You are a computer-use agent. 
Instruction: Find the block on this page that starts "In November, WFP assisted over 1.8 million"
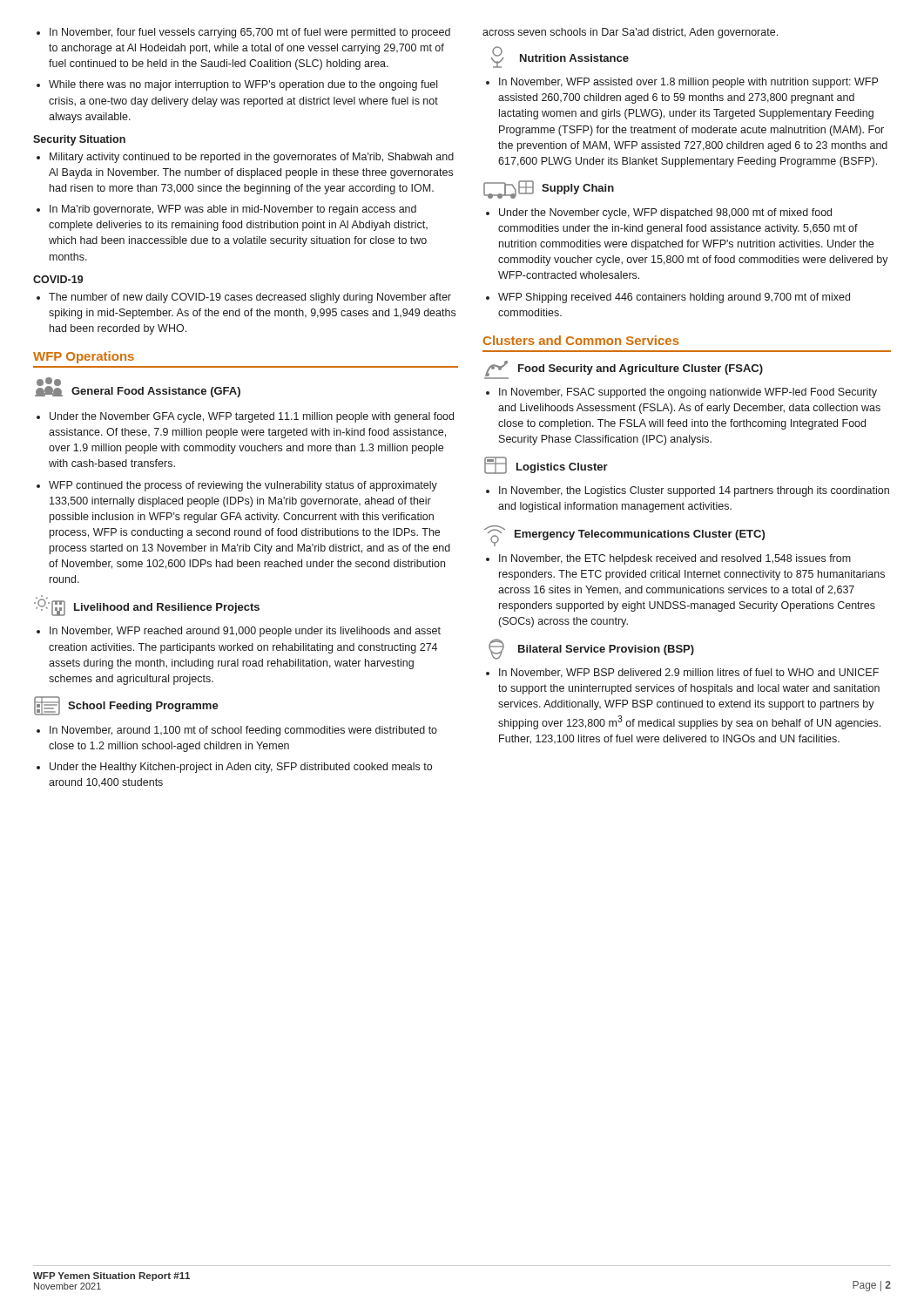pyautogui.click(x=687, y=122)
